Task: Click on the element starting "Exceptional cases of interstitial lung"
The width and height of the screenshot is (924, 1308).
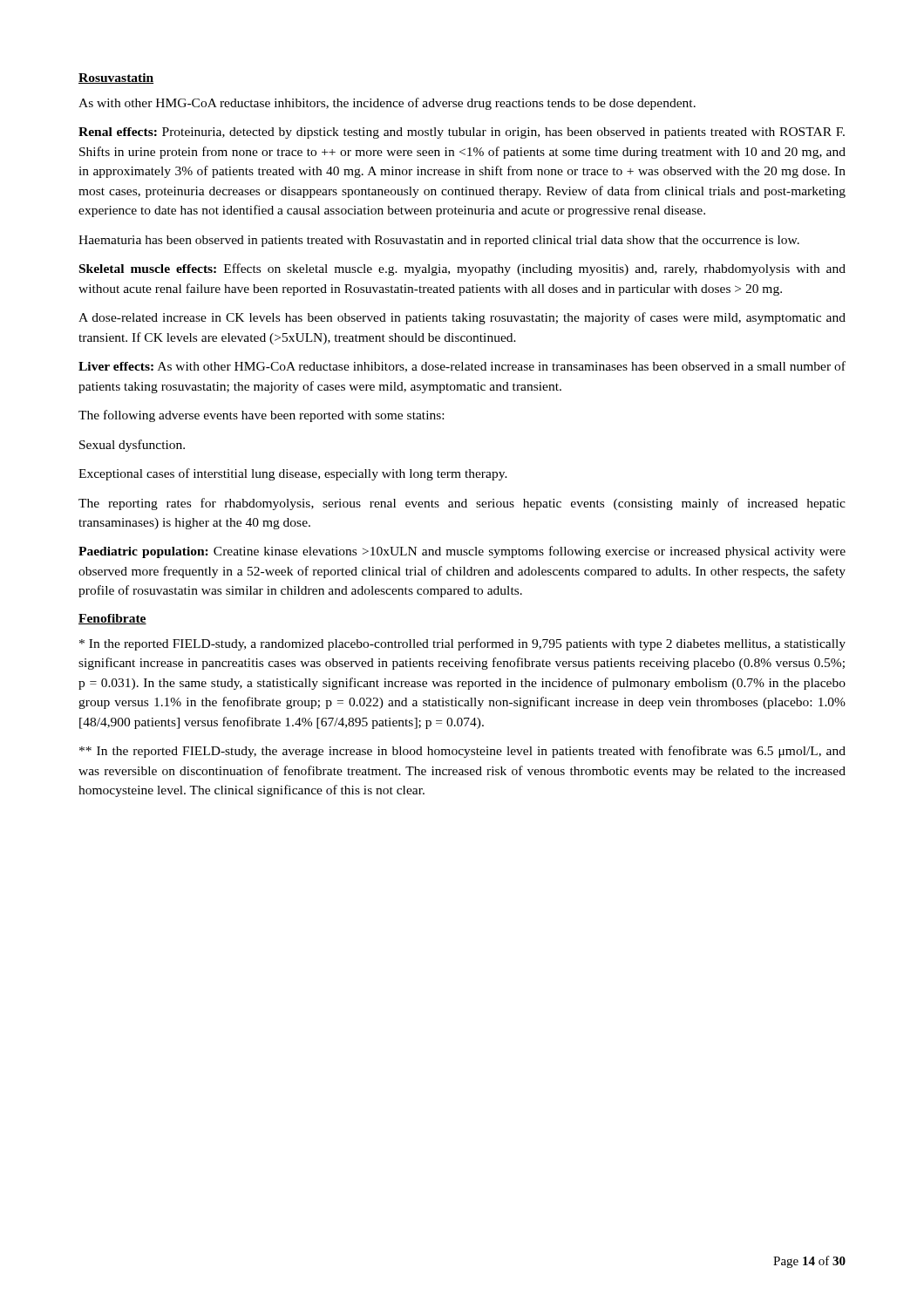Action: click(462, 474)
